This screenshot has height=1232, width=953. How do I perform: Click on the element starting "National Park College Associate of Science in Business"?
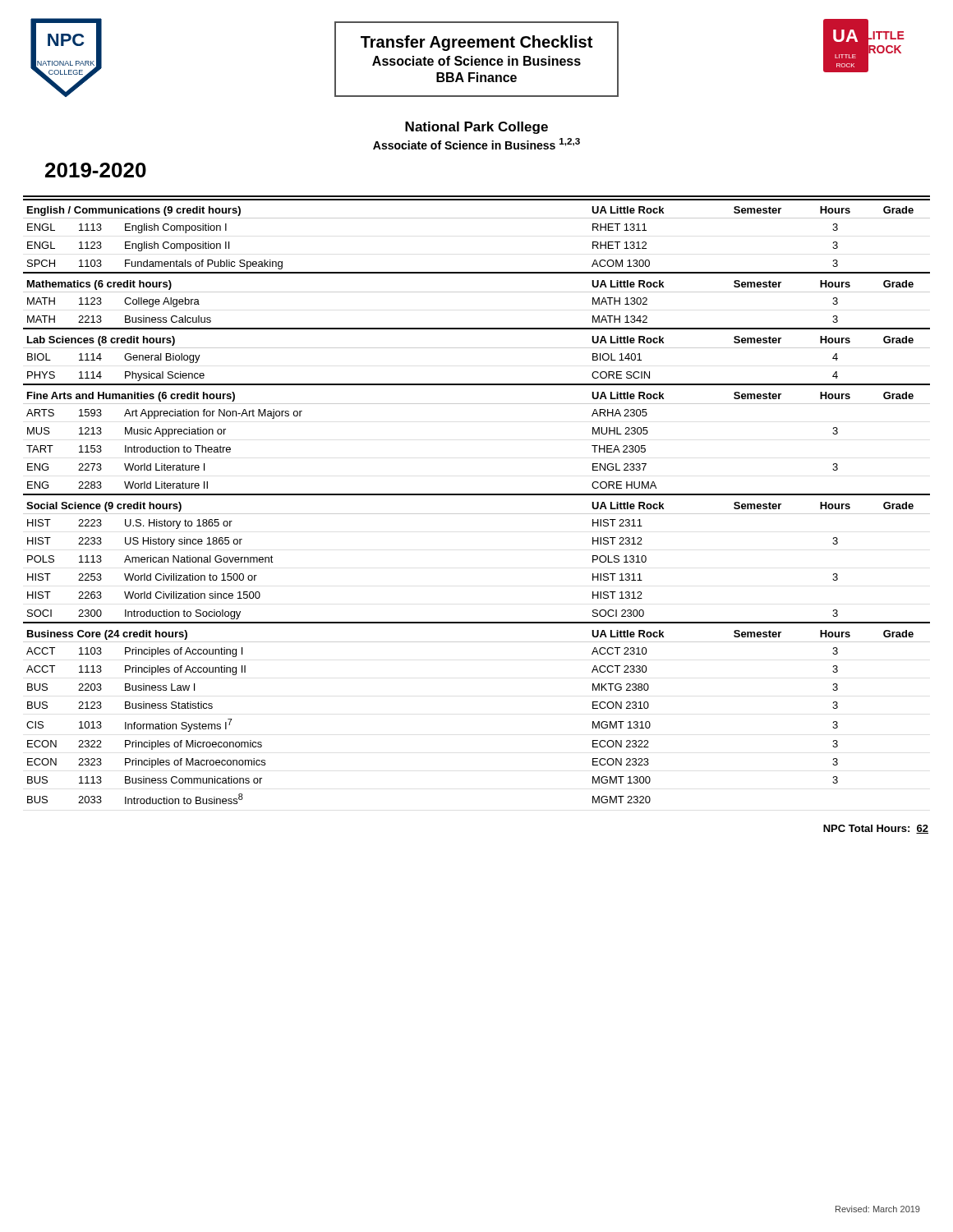[476, 135]
